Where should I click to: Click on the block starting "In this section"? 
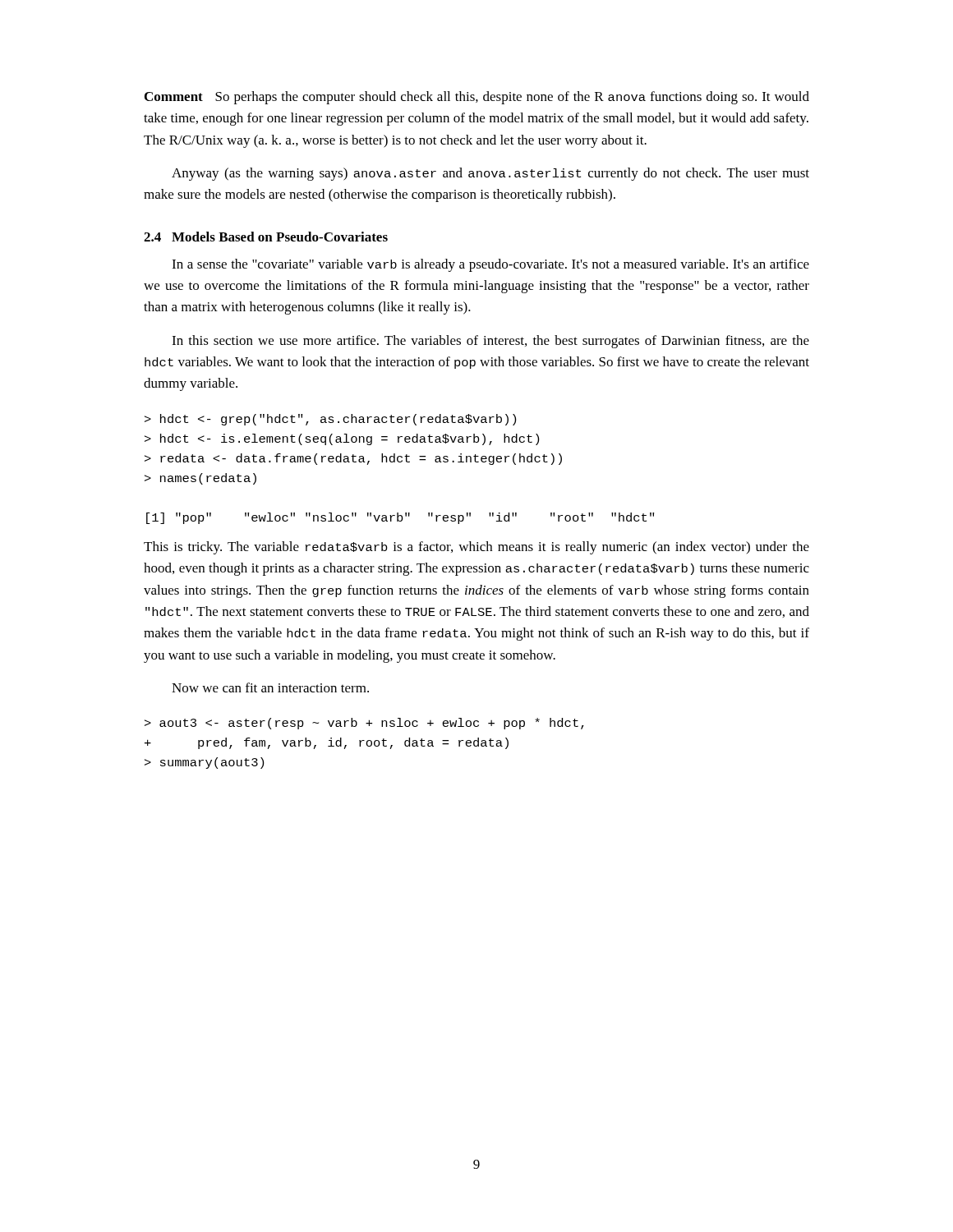(x=476, y=362)
